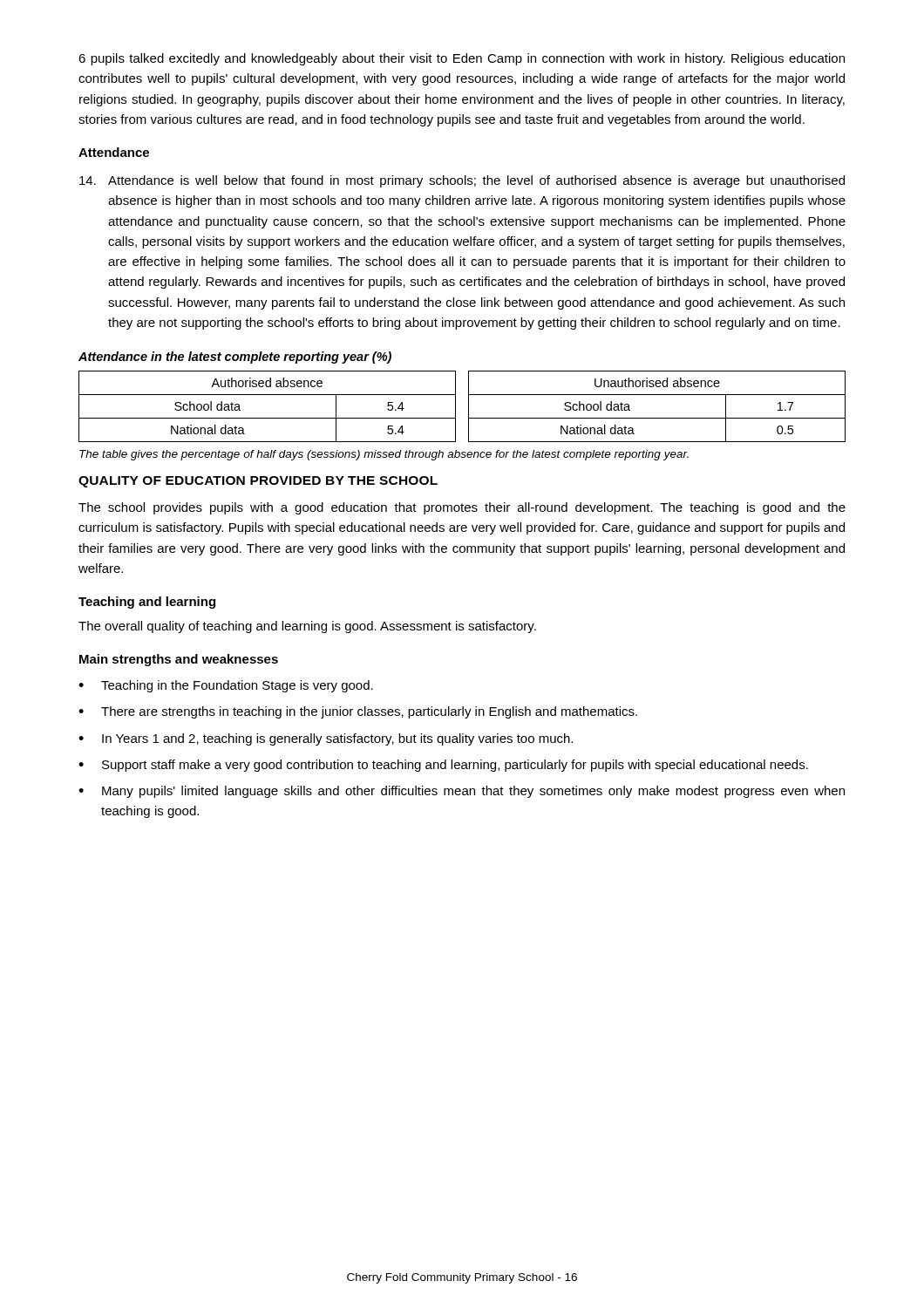Click on the element starting "Attendance in the latest complete reporting year"

click(x=235, y=357)
